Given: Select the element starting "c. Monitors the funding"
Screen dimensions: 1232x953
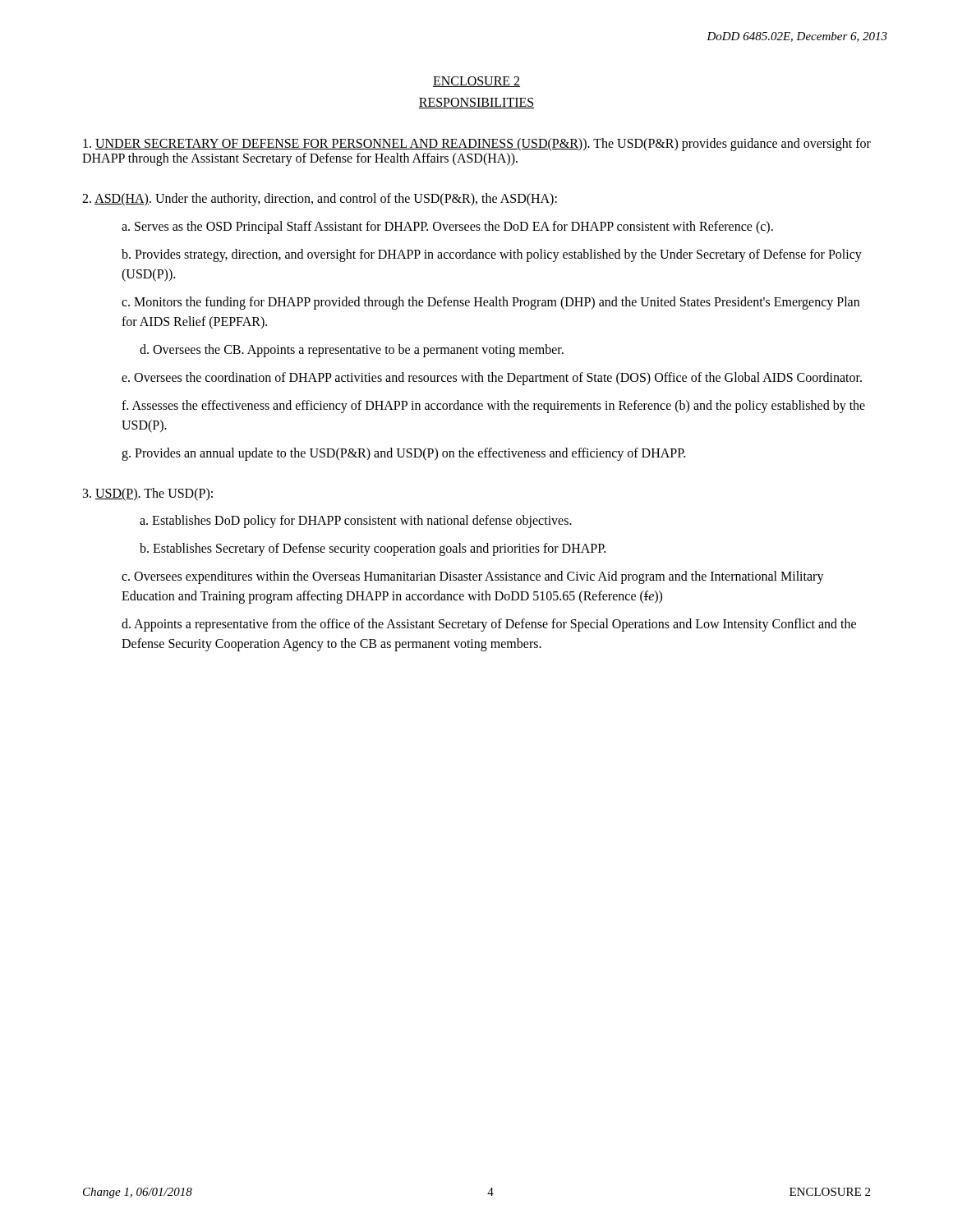Looking at the screenshot, I should click(x=491, y=312).
